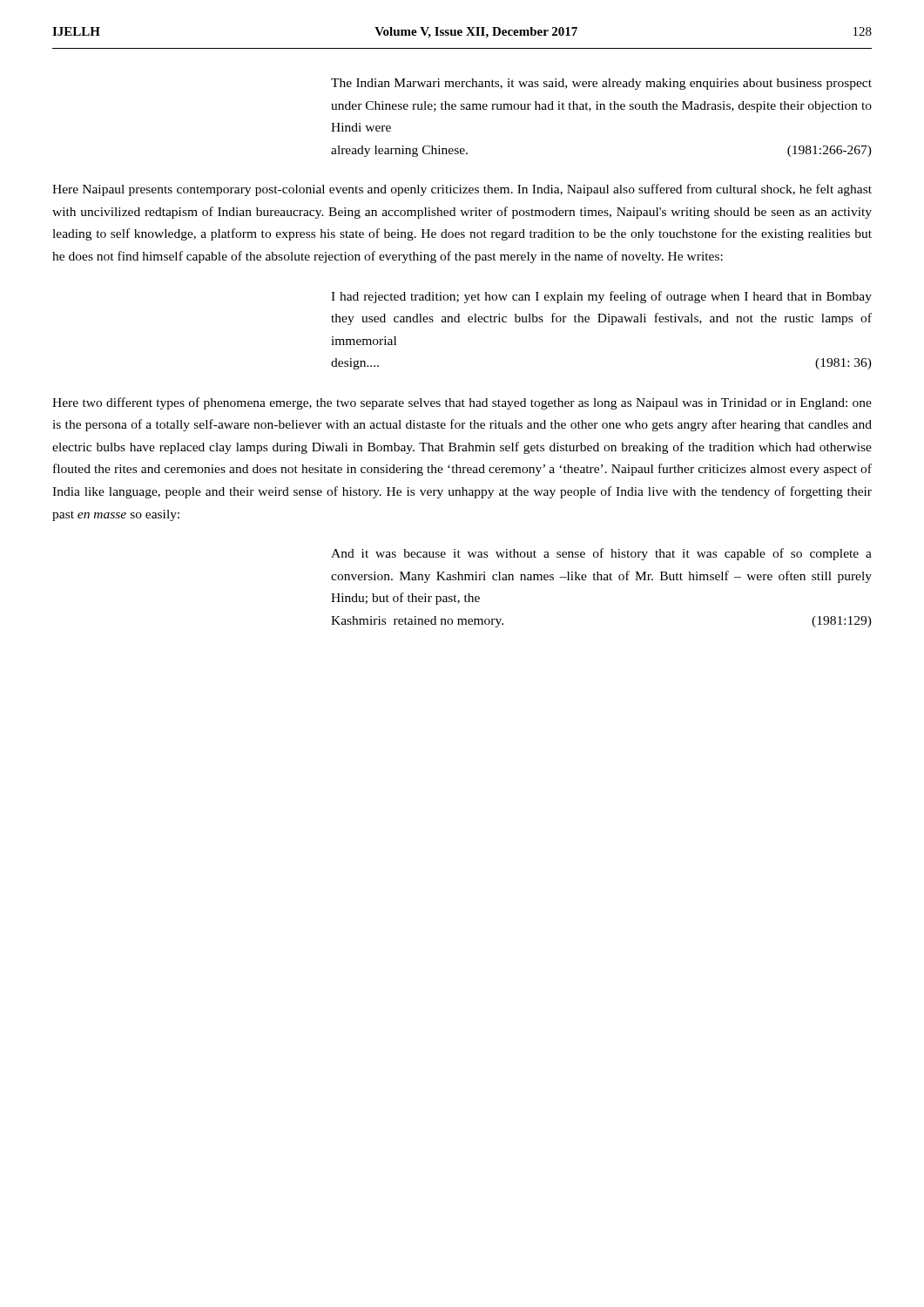The image size is (924, 1307).
Task: Select the text block containing "The Indian Marwari merchants, it was"
Action: [601, 118]
